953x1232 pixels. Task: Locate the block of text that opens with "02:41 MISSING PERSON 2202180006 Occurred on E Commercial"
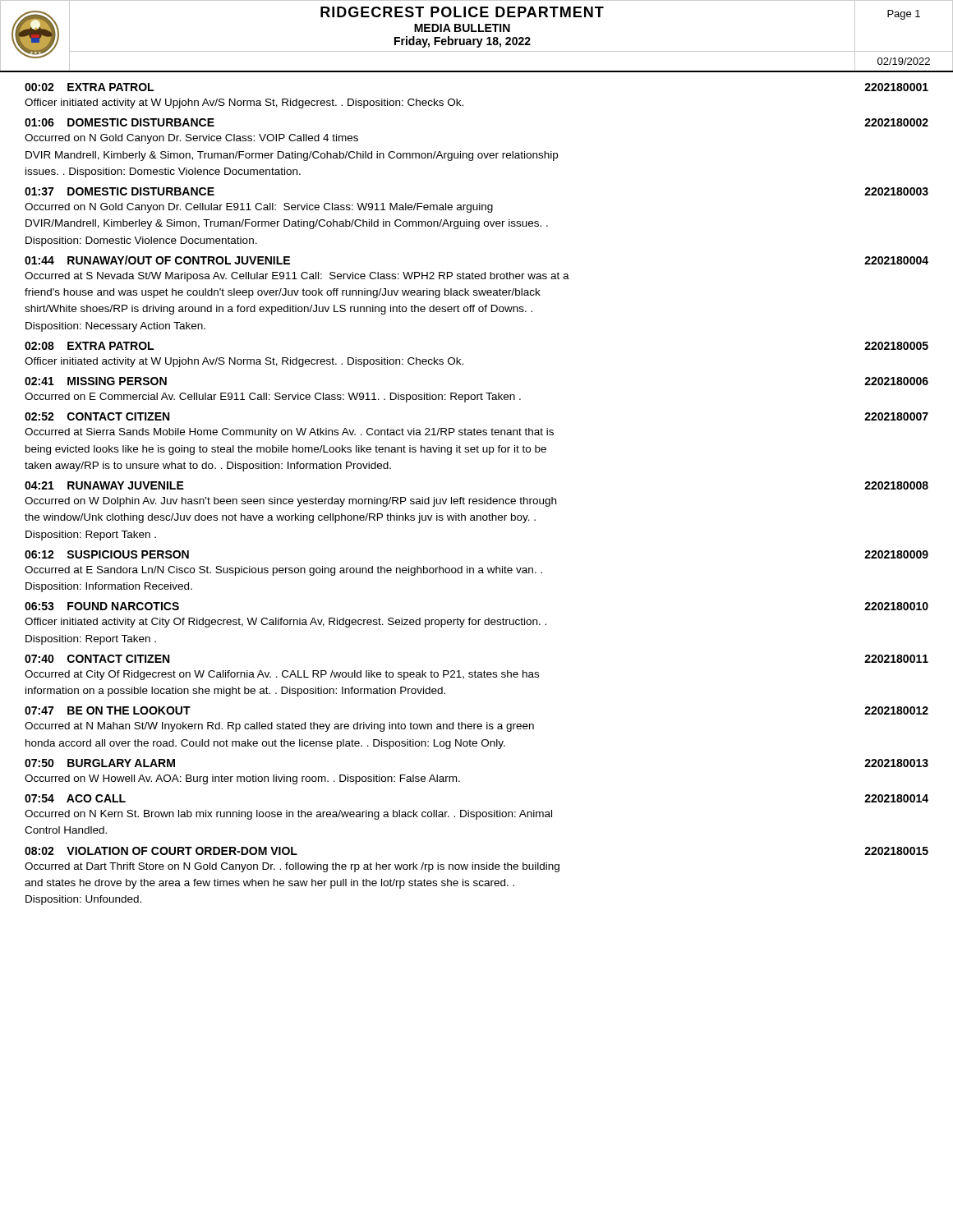pos(476,390)
